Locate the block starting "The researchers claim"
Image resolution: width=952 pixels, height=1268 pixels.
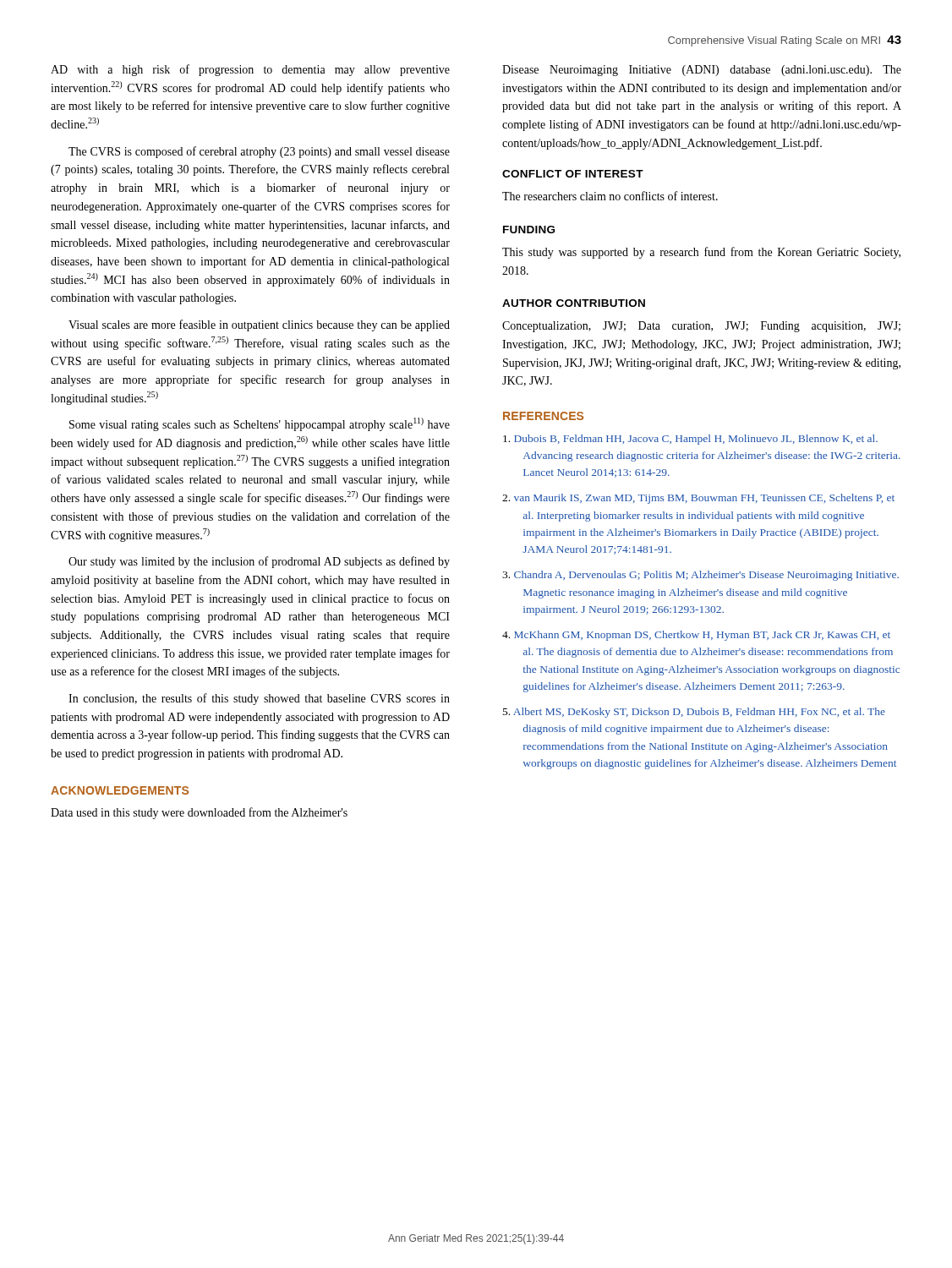pos(702,197)
